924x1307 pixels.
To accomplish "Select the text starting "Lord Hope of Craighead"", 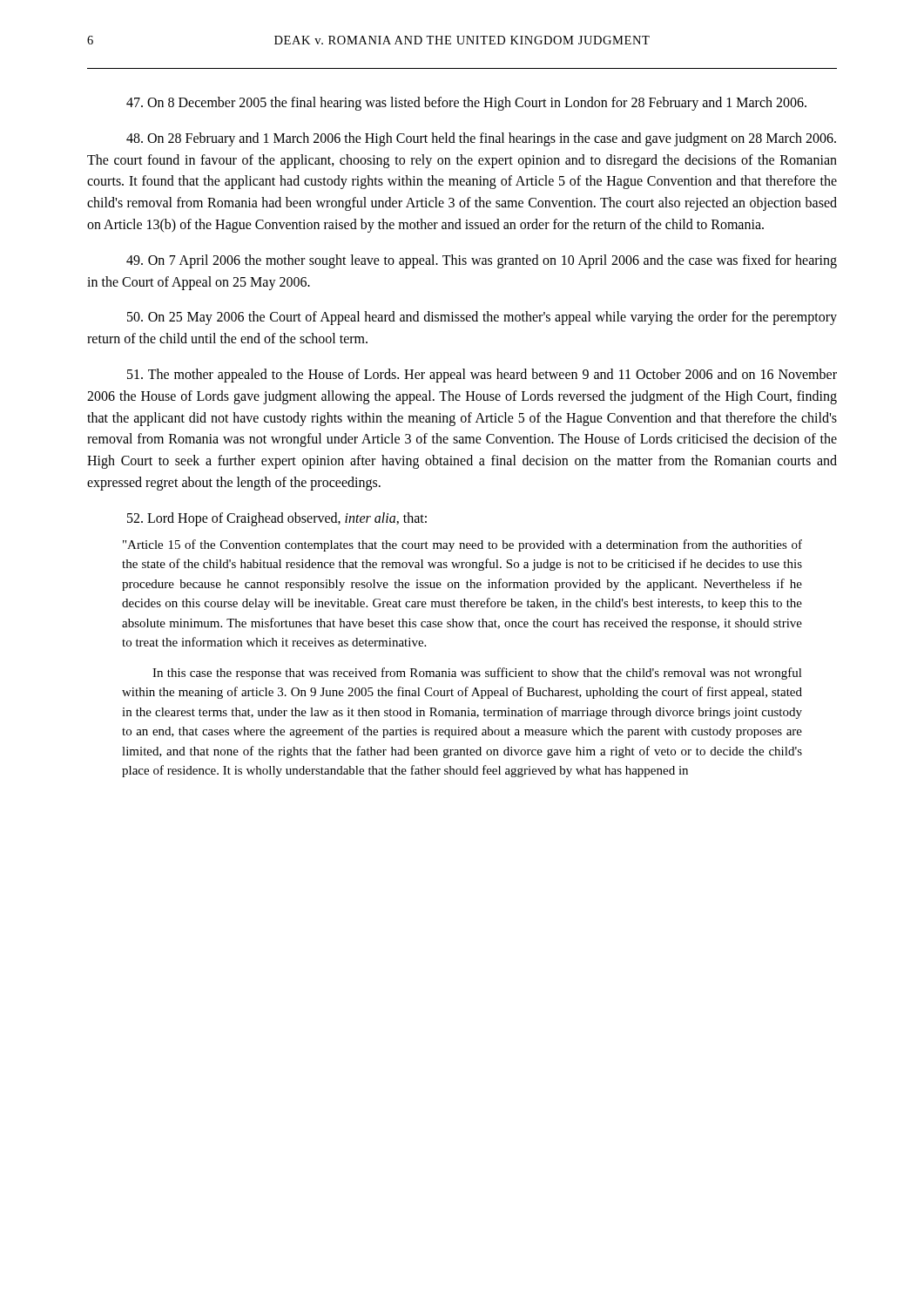I will (x=277, y=519).
